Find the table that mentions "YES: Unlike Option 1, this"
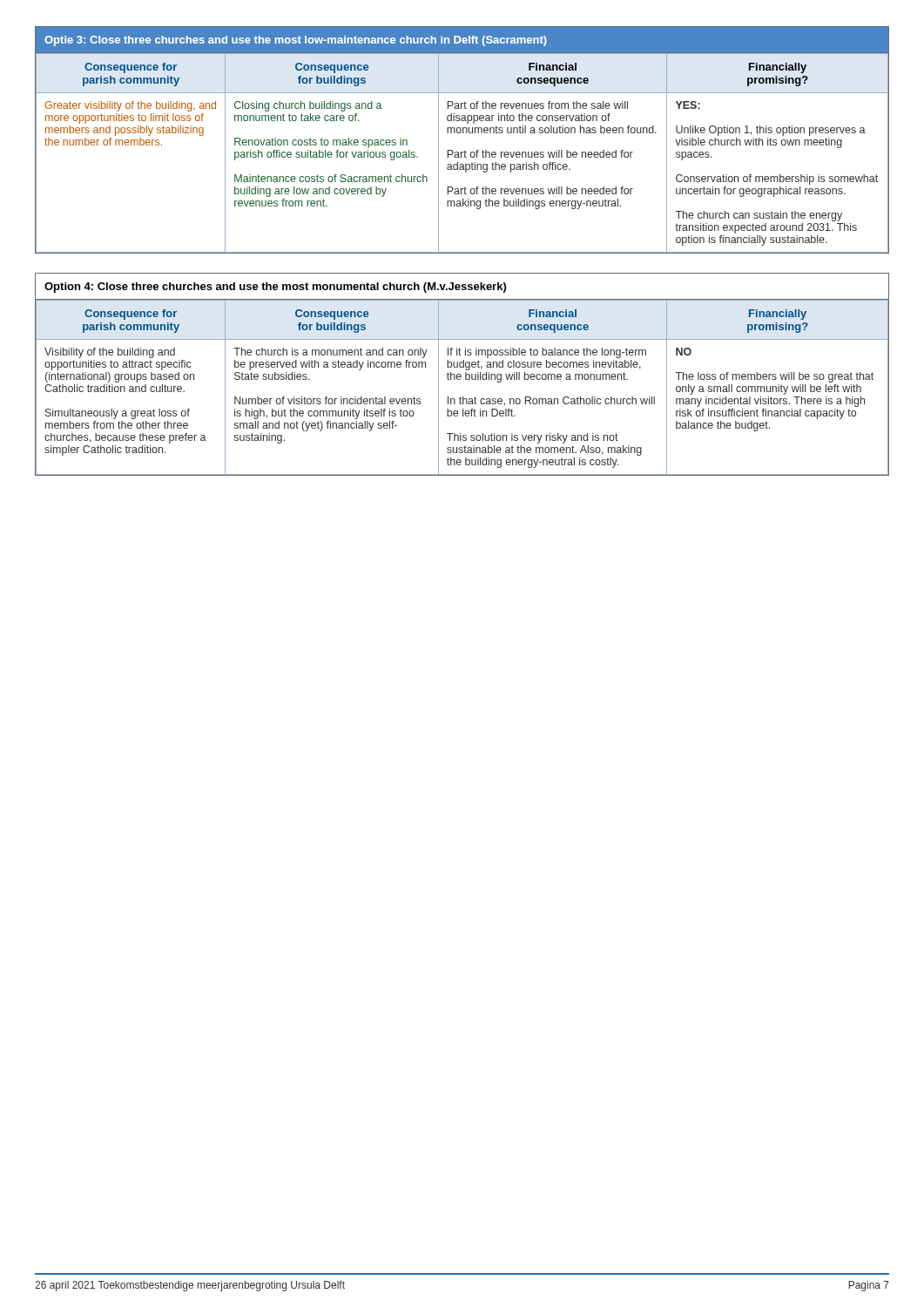Screen dimensions: 1307x924 pyautogui.click(x=462, y=140)
